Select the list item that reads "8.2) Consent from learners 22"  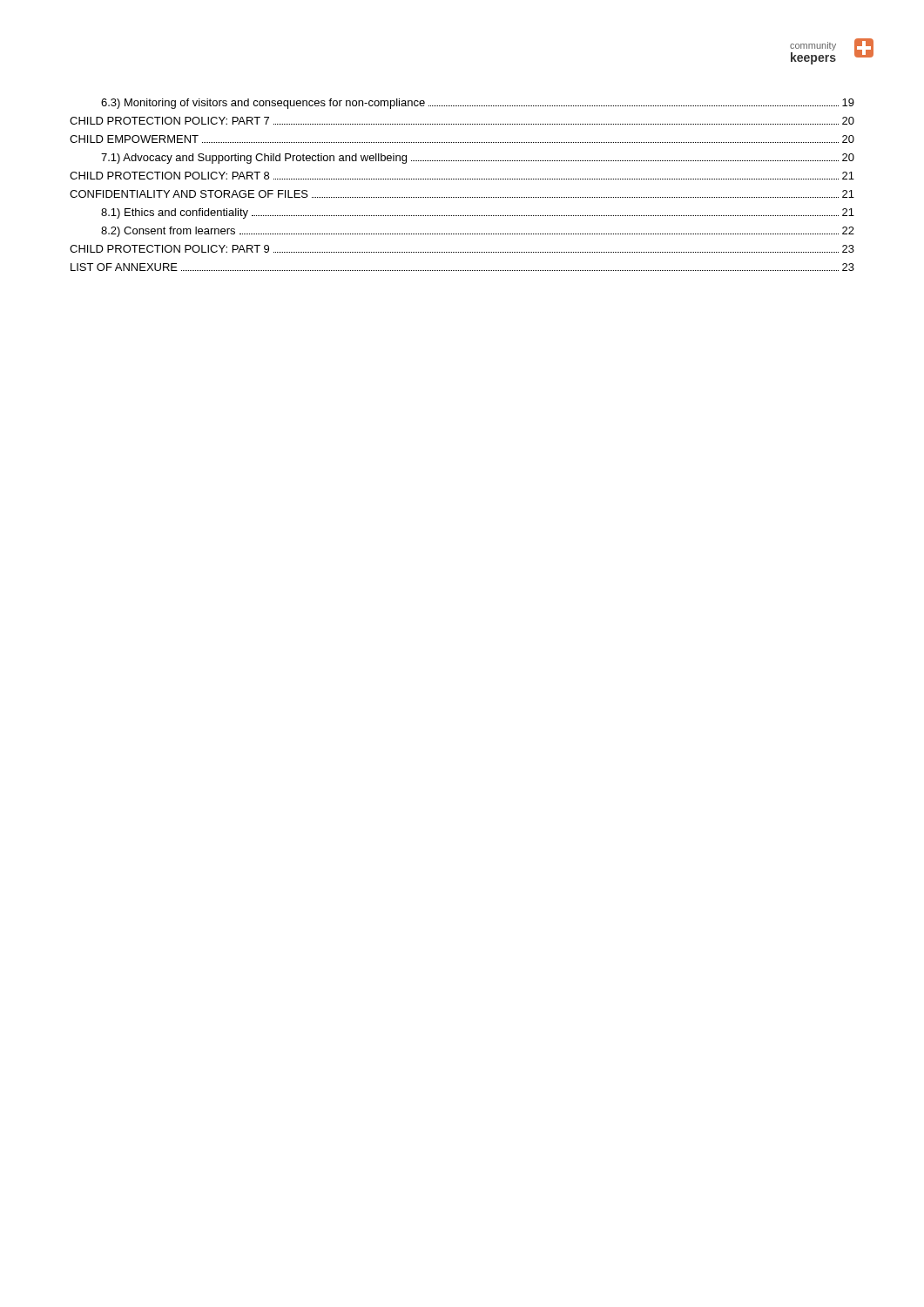tap(478, 230)
